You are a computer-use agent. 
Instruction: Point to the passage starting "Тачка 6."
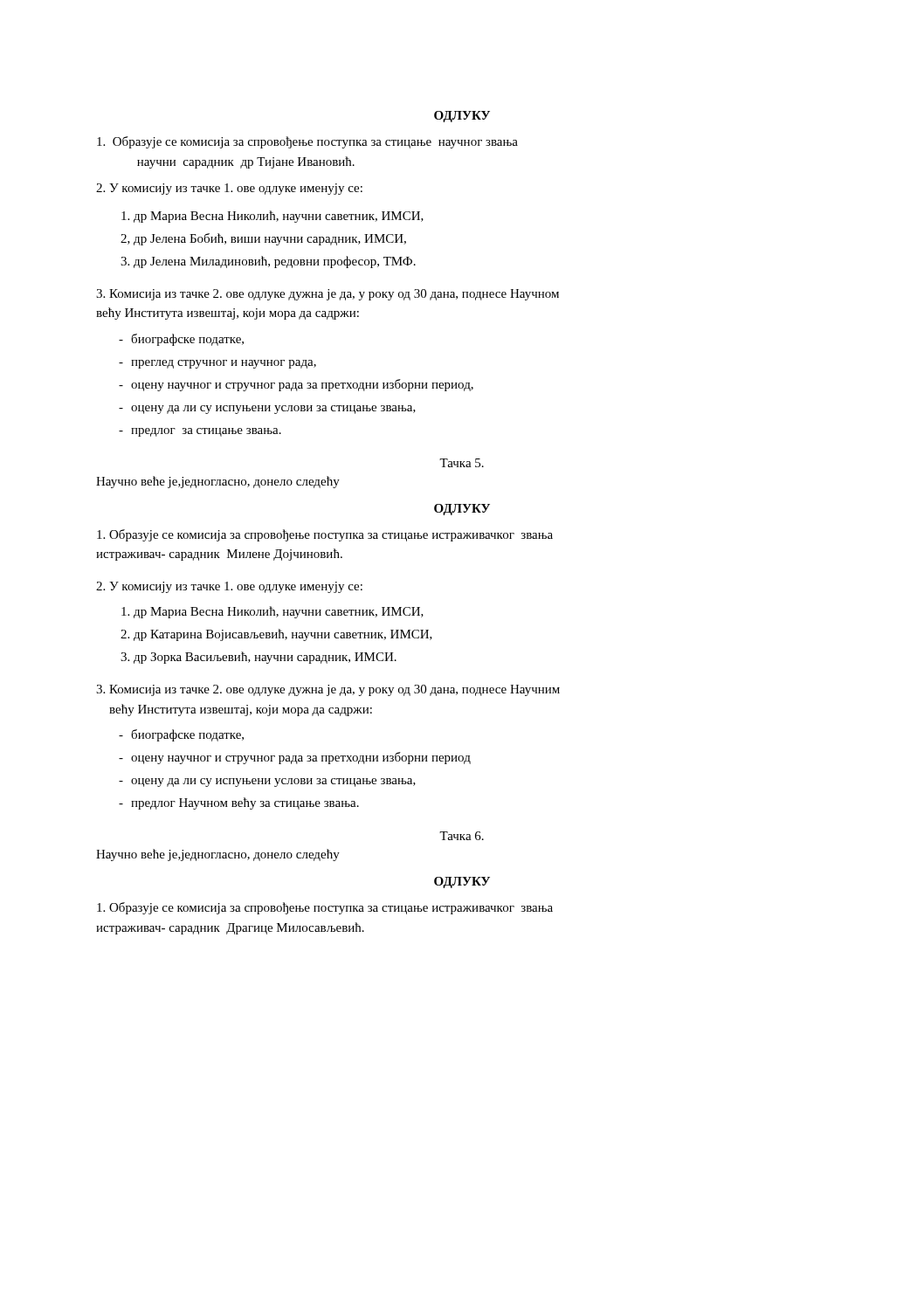(x=462, y=836)
